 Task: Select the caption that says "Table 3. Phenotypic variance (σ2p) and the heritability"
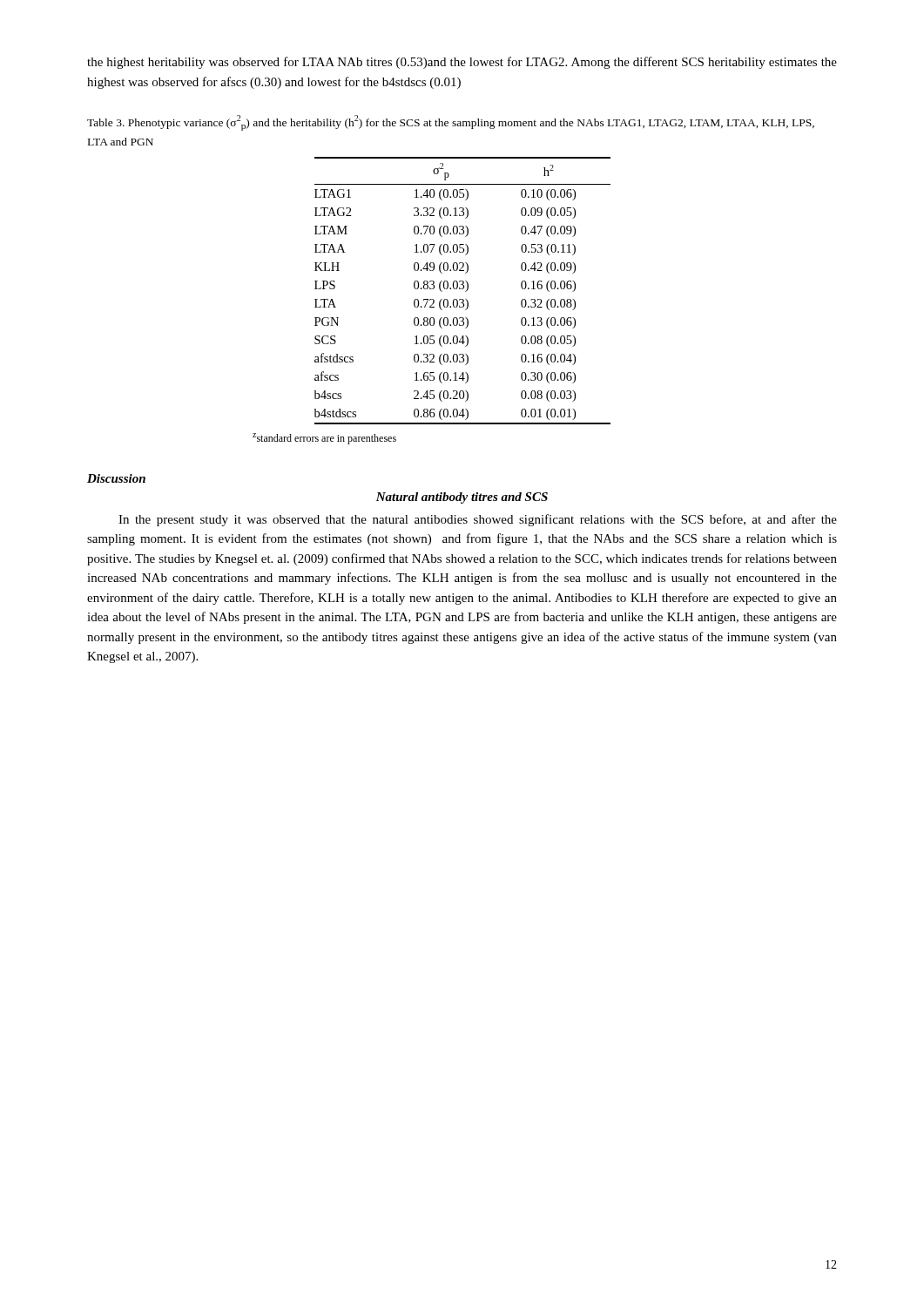point(451,131)
